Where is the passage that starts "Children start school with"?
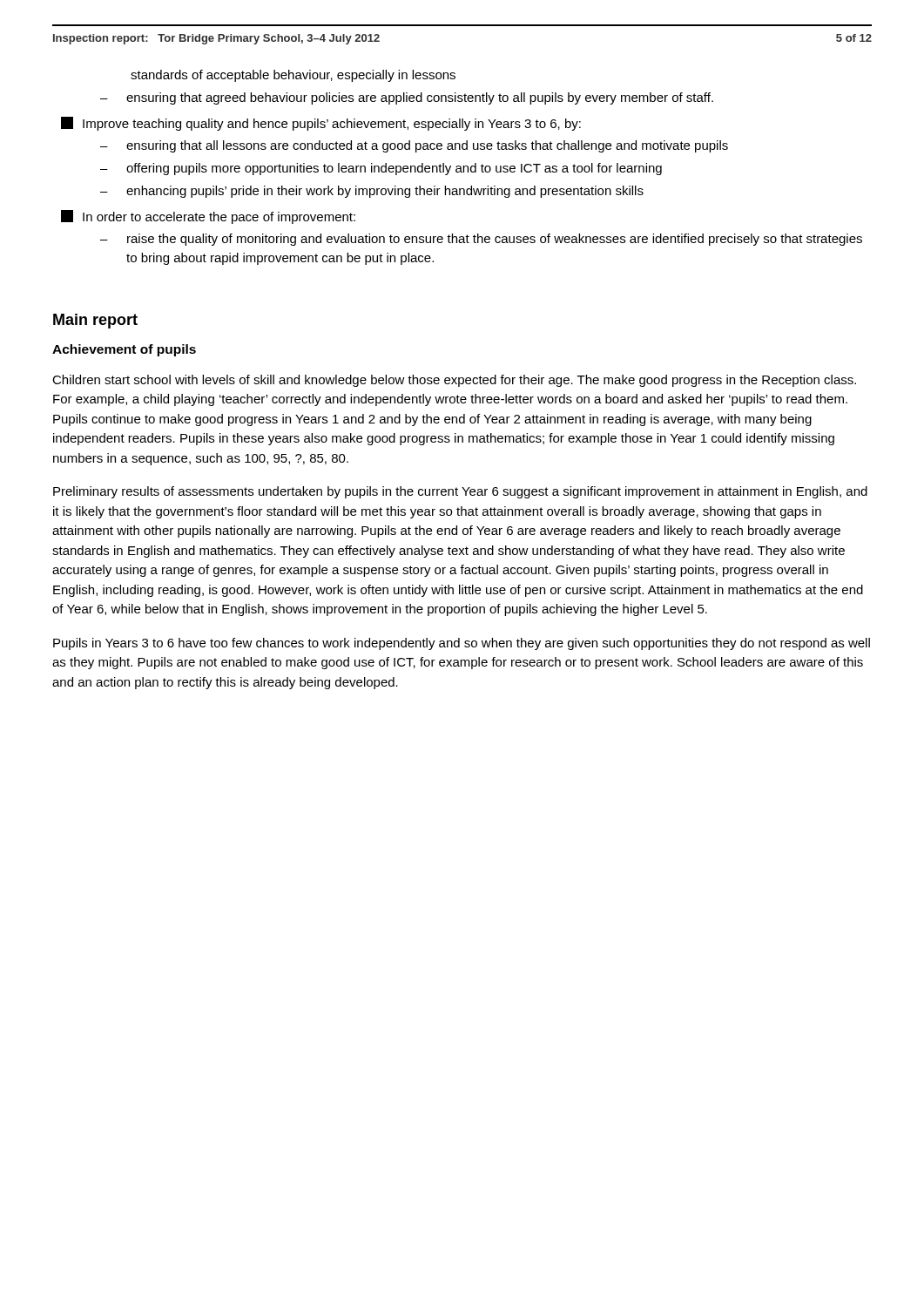The height and width of the screenshot is (1307, 924). [462, 419]
